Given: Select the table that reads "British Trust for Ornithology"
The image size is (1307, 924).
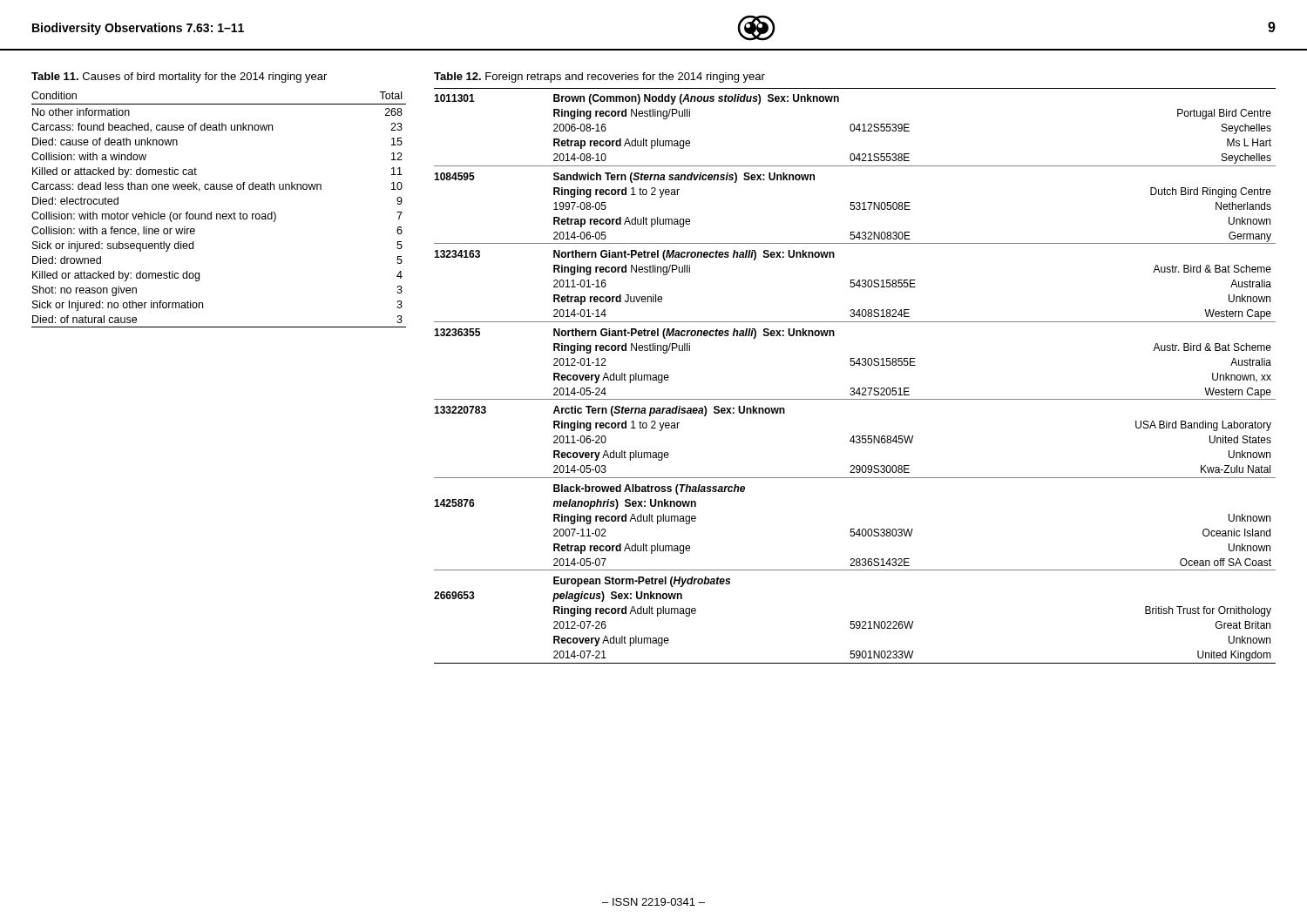Looking at the screenshot, I should (x=855, y=376).
